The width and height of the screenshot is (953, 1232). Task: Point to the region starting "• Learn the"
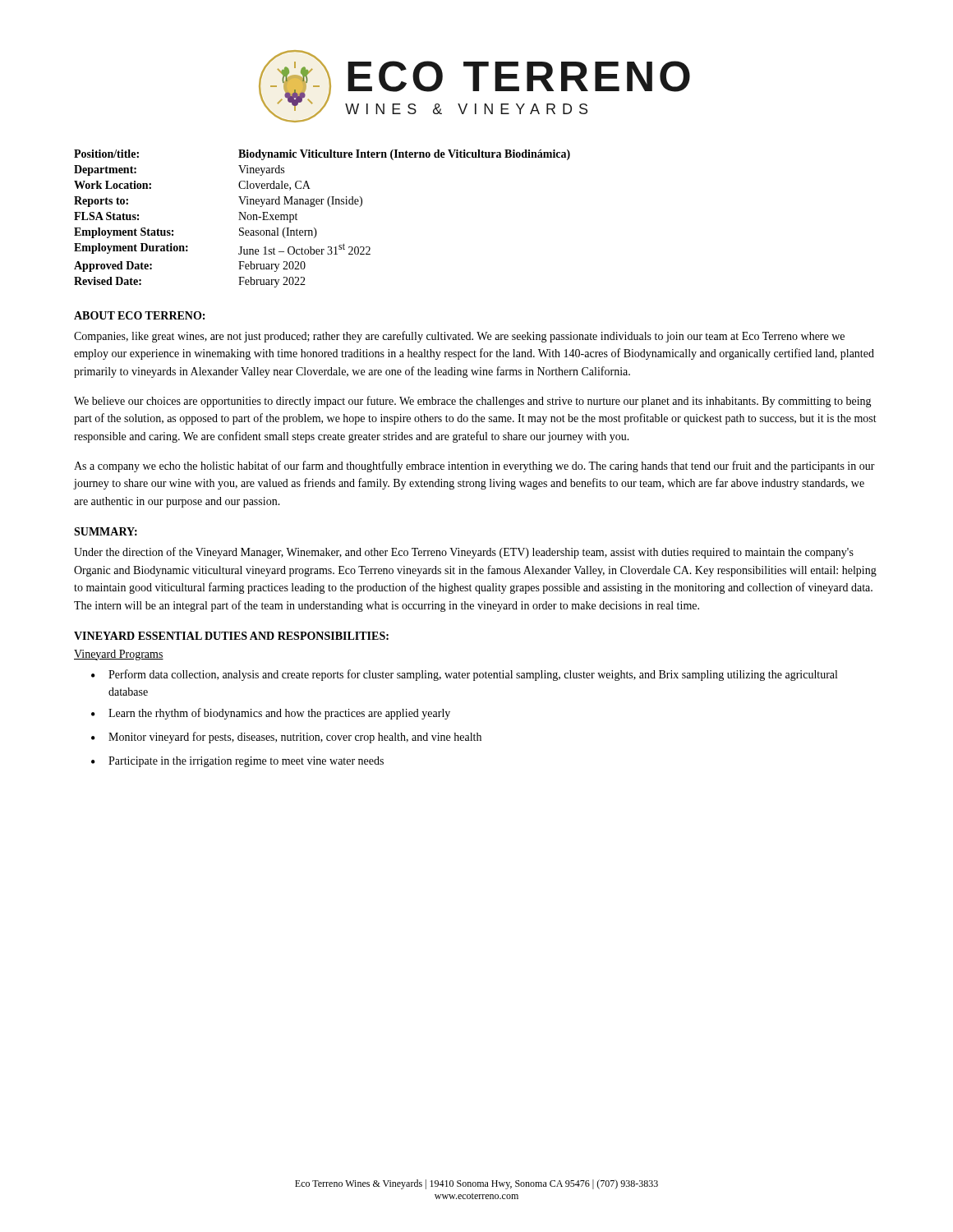(270, 715)
